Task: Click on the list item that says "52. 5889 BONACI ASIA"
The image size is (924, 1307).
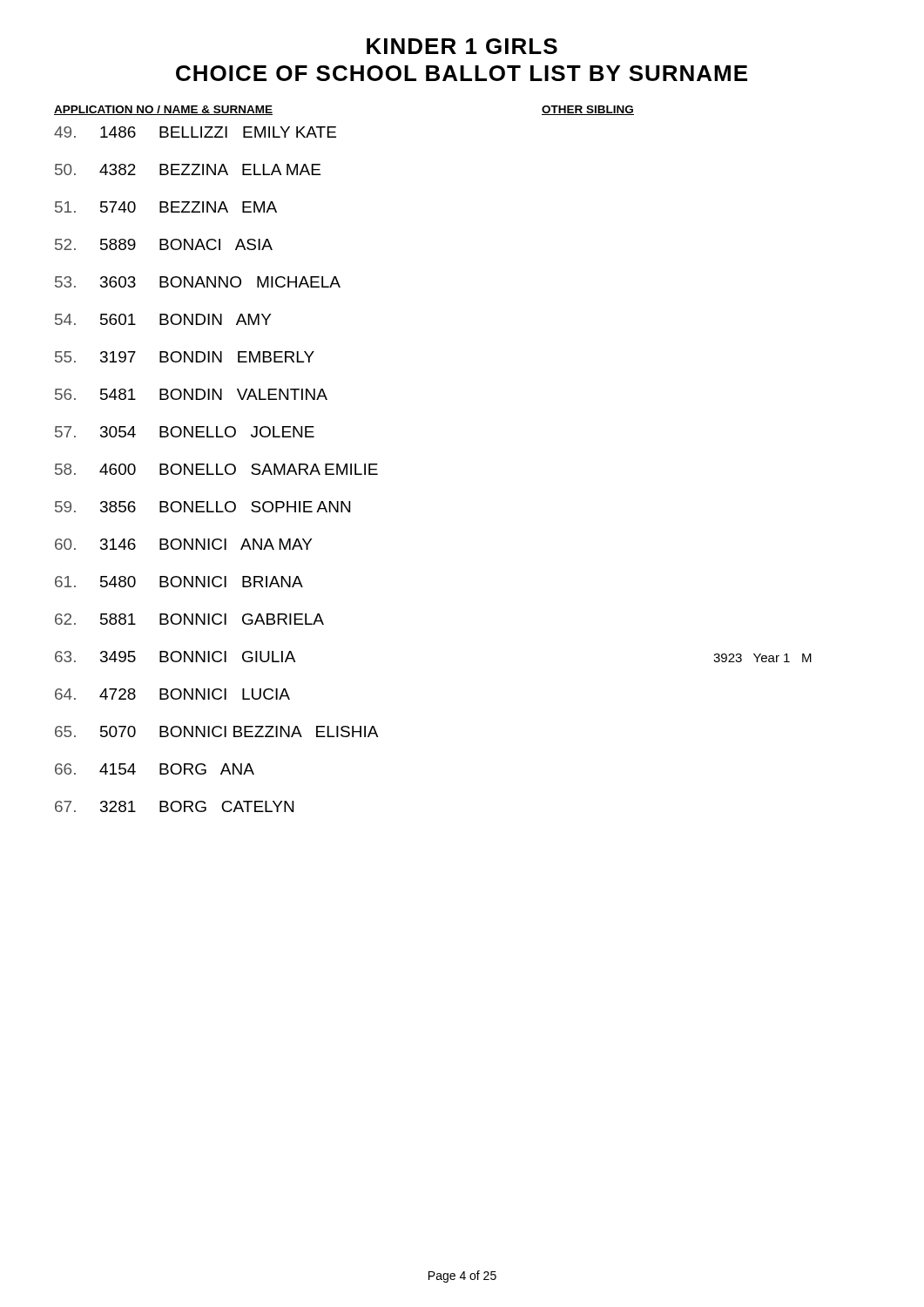Action: (164, 244)
